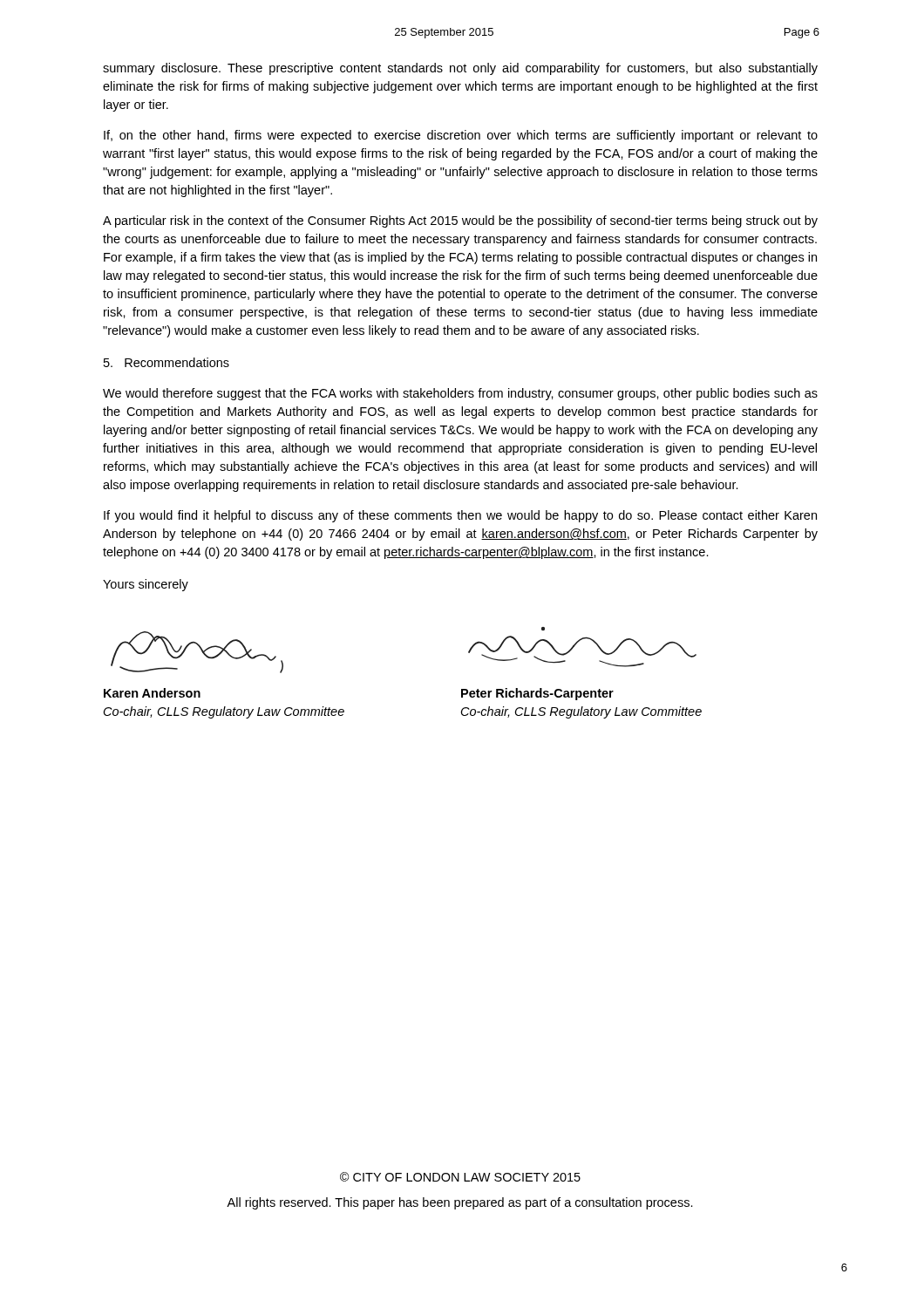Locate the text starting "5. Recommendations"
Screen dimensions: 1308x924
[x=166, y=363]
